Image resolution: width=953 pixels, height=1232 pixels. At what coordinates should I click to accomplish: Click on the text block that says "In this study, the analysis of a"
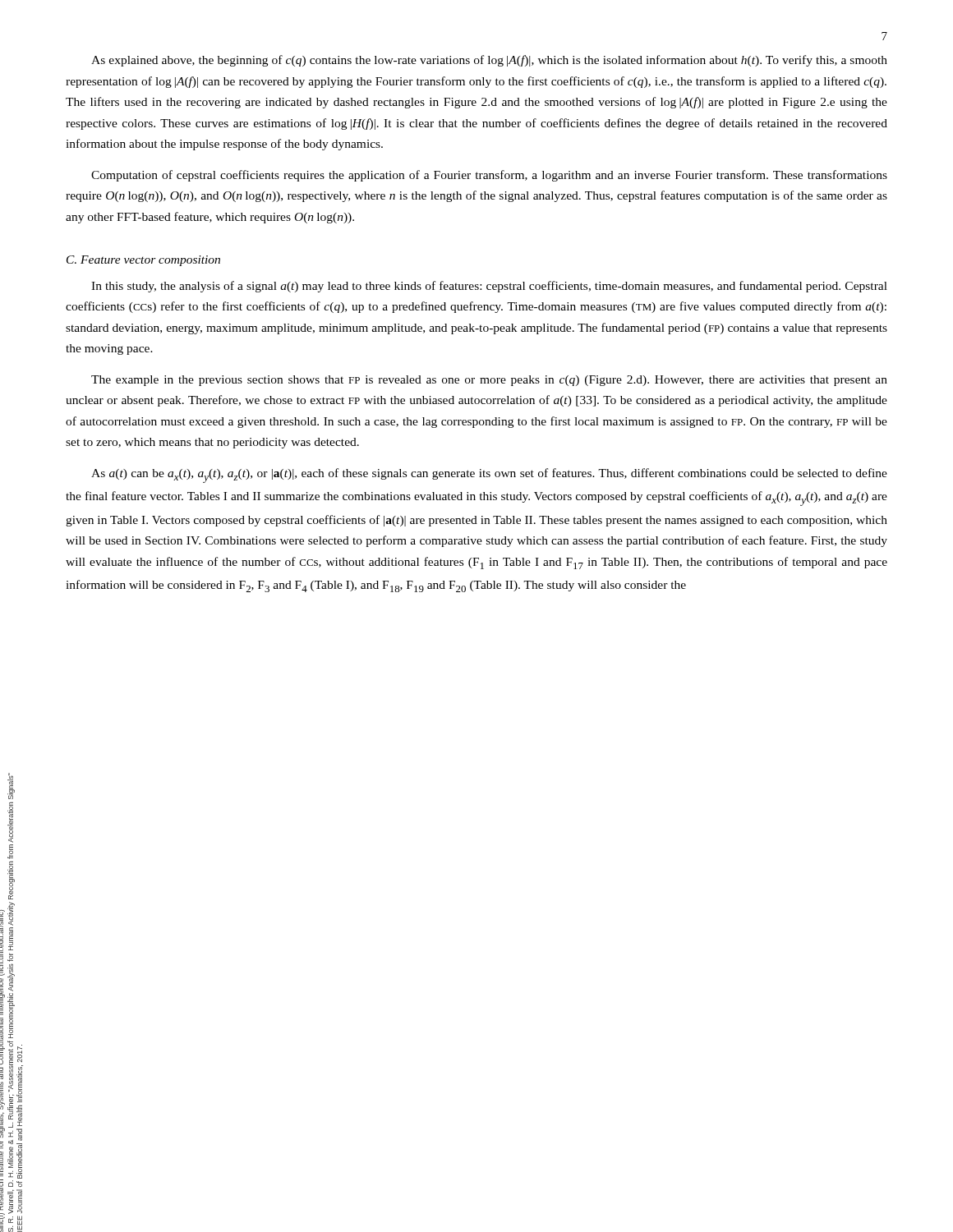click(x=476, y=317)
